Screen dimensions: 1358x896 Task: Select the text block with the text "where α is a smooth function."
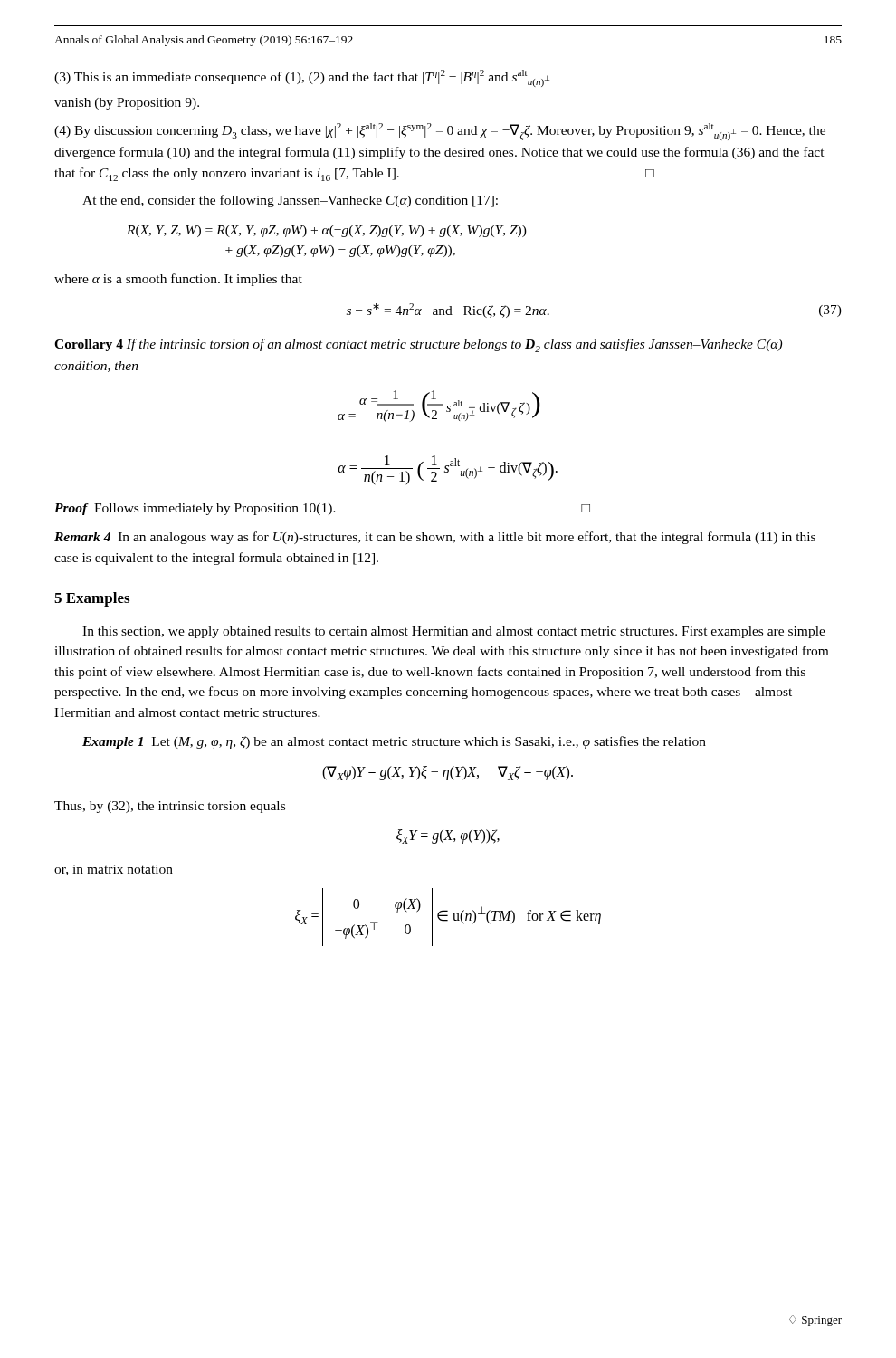(178, 279)
